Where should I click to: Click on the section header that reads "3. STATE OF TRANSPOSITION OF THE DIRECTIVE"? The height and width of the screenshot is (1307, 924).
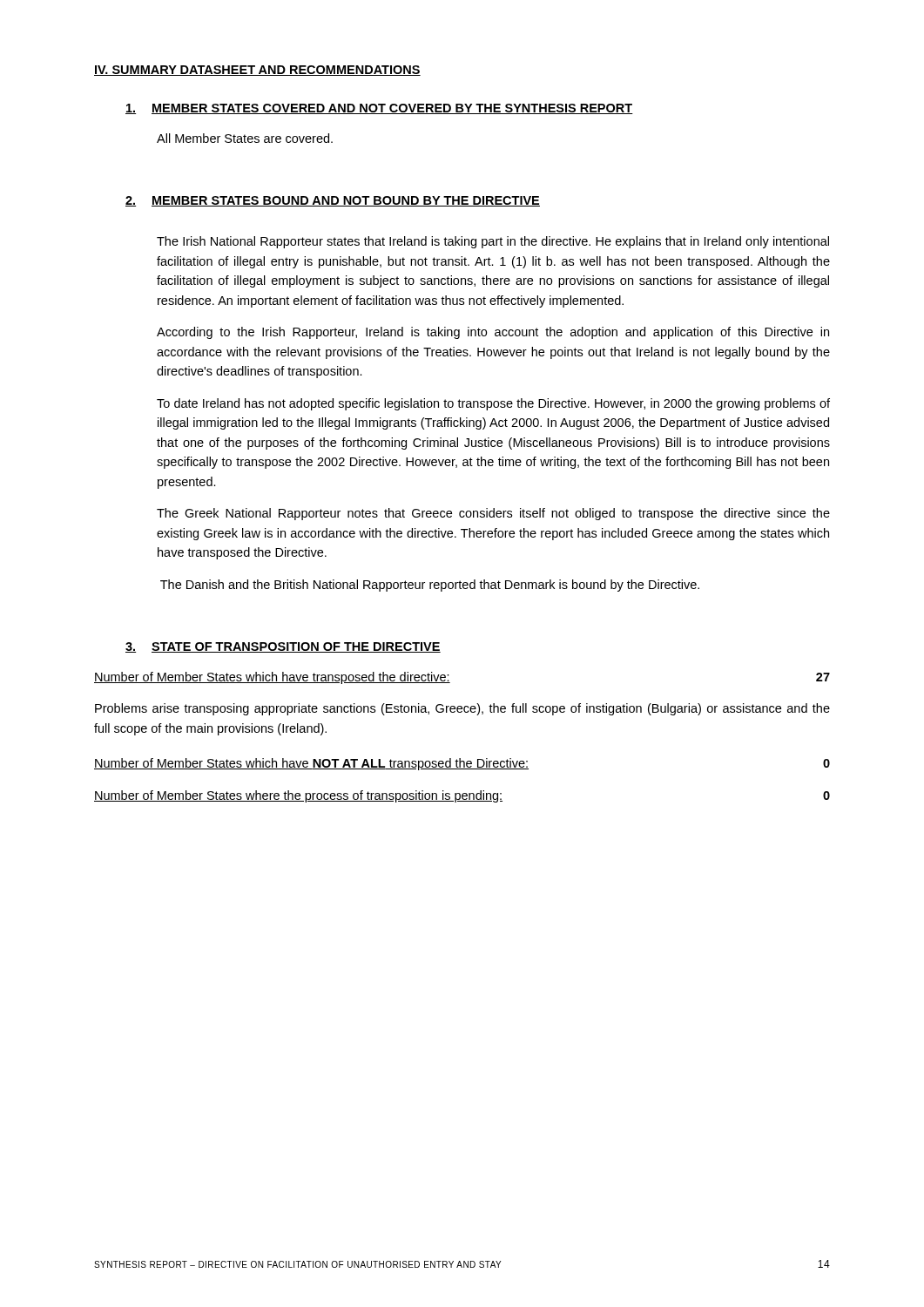click(283, 647)
